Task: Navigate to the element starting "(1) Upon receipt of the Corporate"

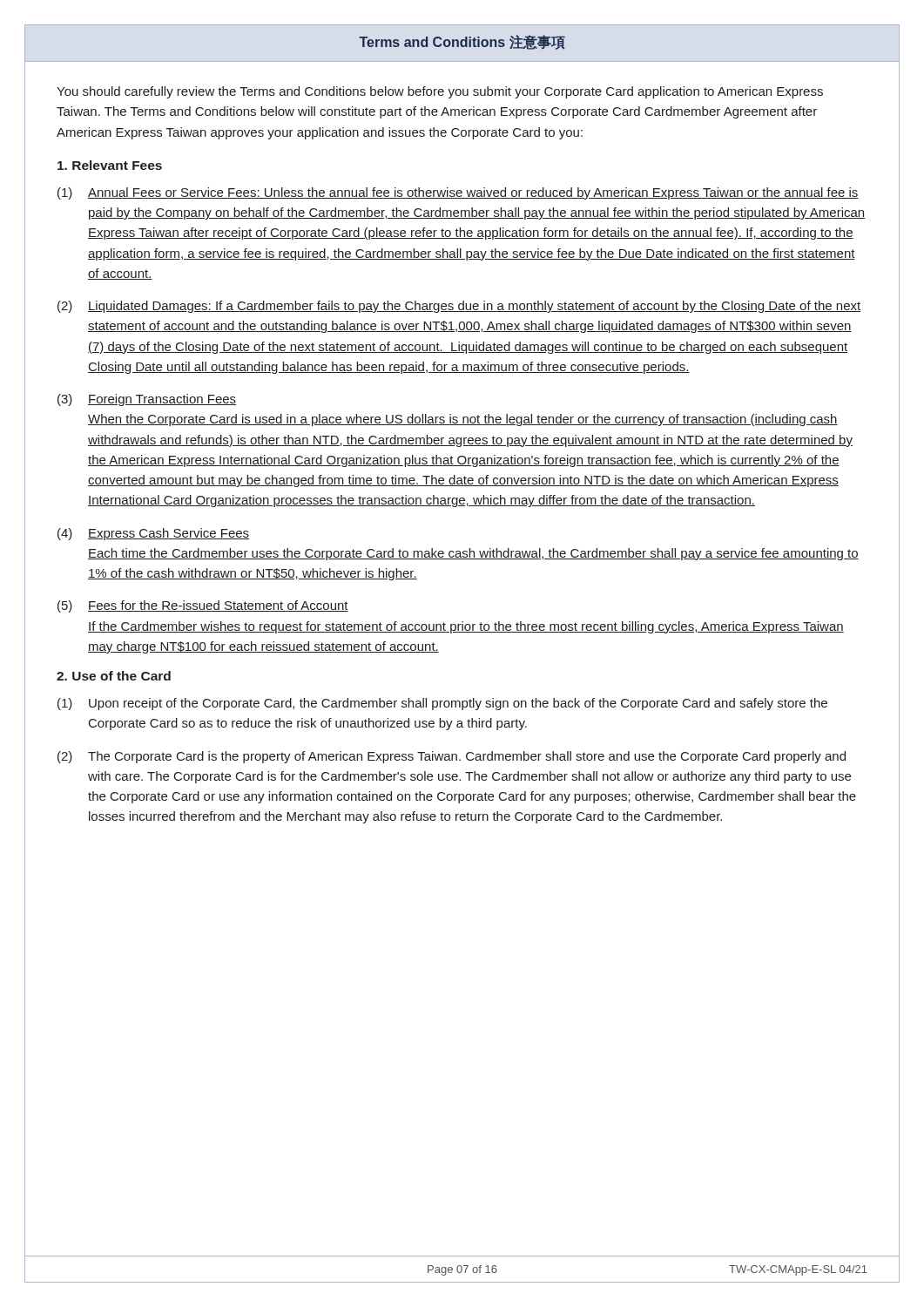Action: 462,713
